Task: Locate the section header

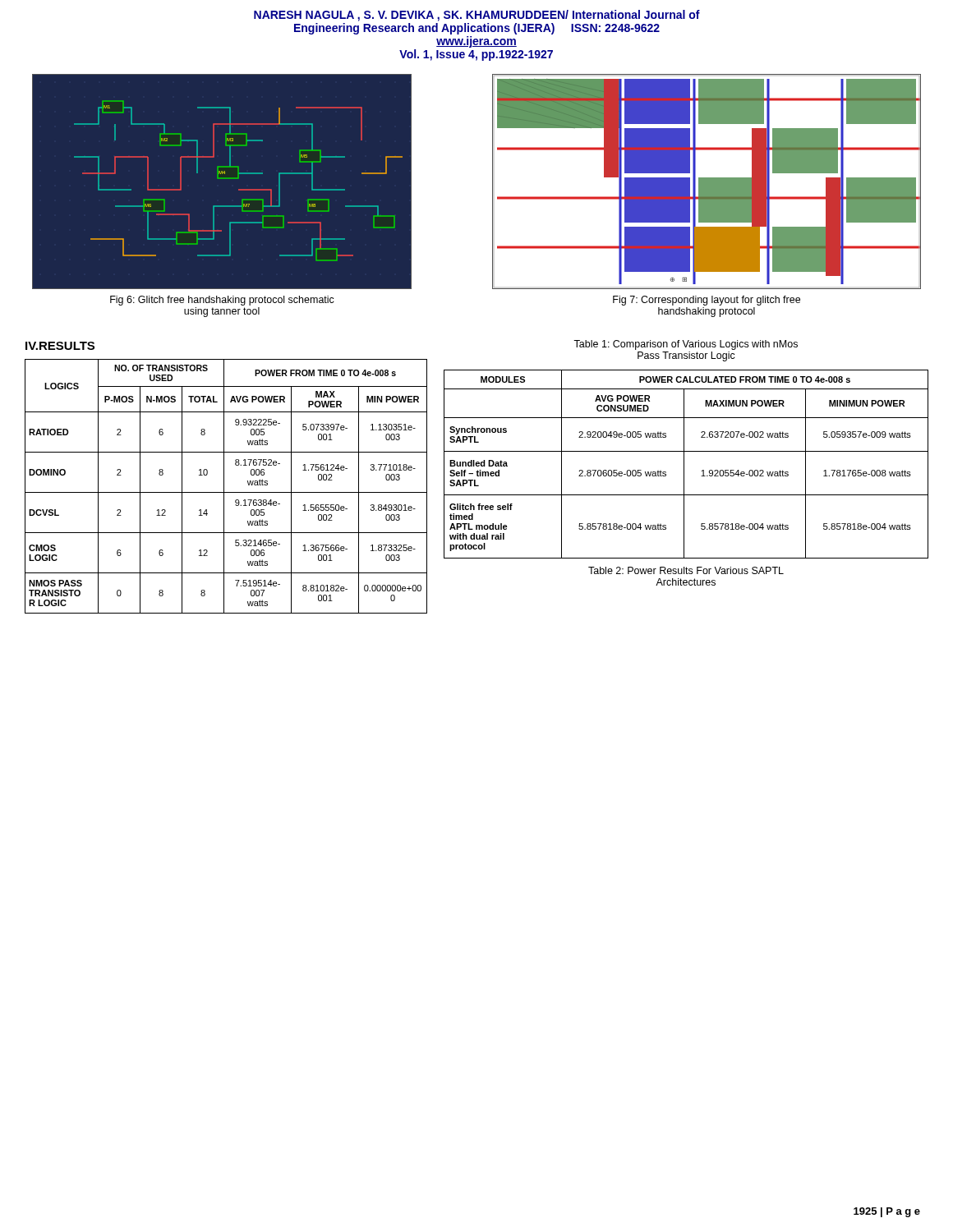Action: (x=60, y=345)
